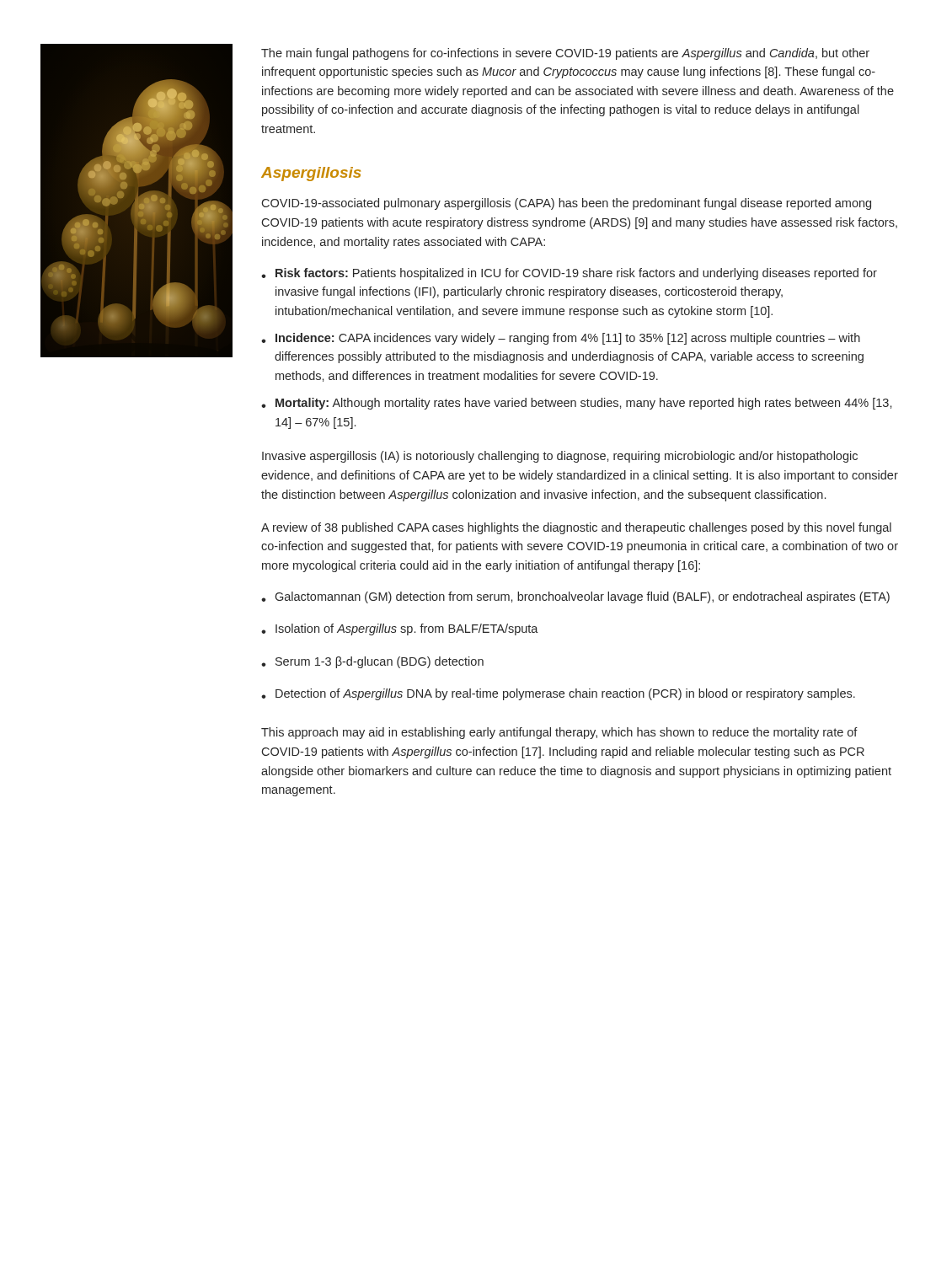
Task: Click on the passage starting "COVID-19-associated pulmonary aspergillosis"
Action: 580,223
